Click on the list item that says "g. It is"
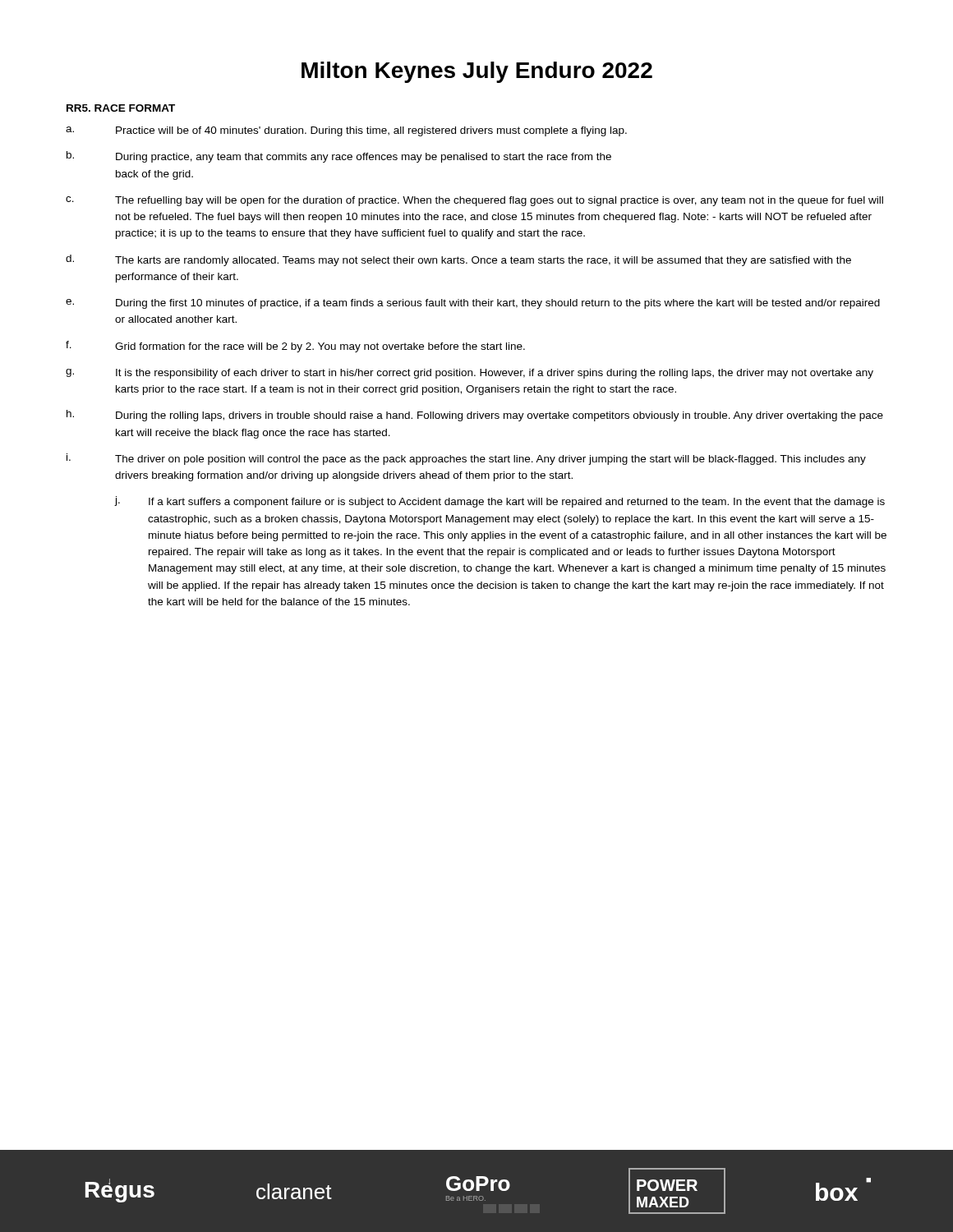 click(476, 381)
